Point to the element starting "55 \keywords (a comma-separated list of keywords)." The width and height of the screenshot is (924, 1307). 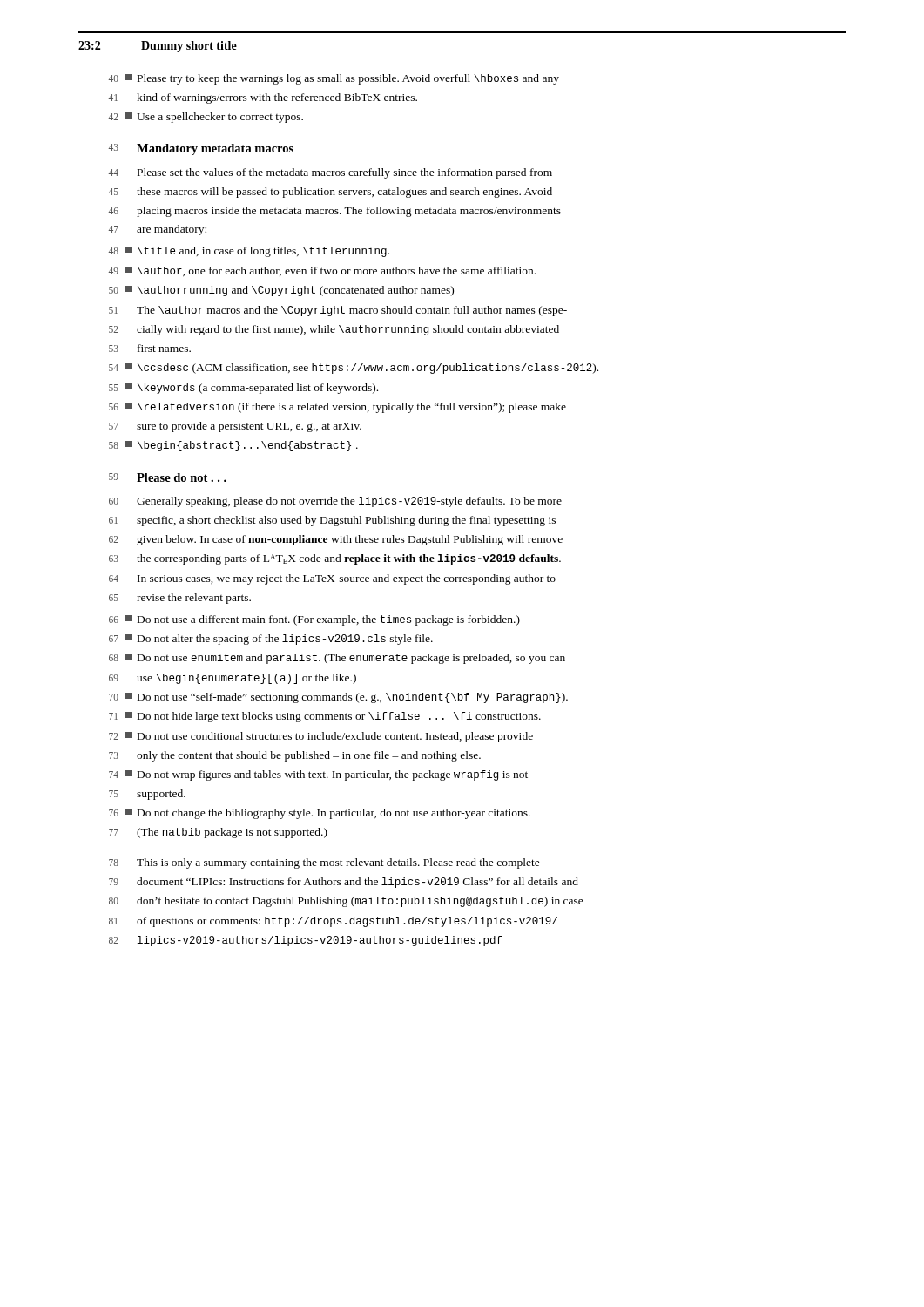[243, 389]
